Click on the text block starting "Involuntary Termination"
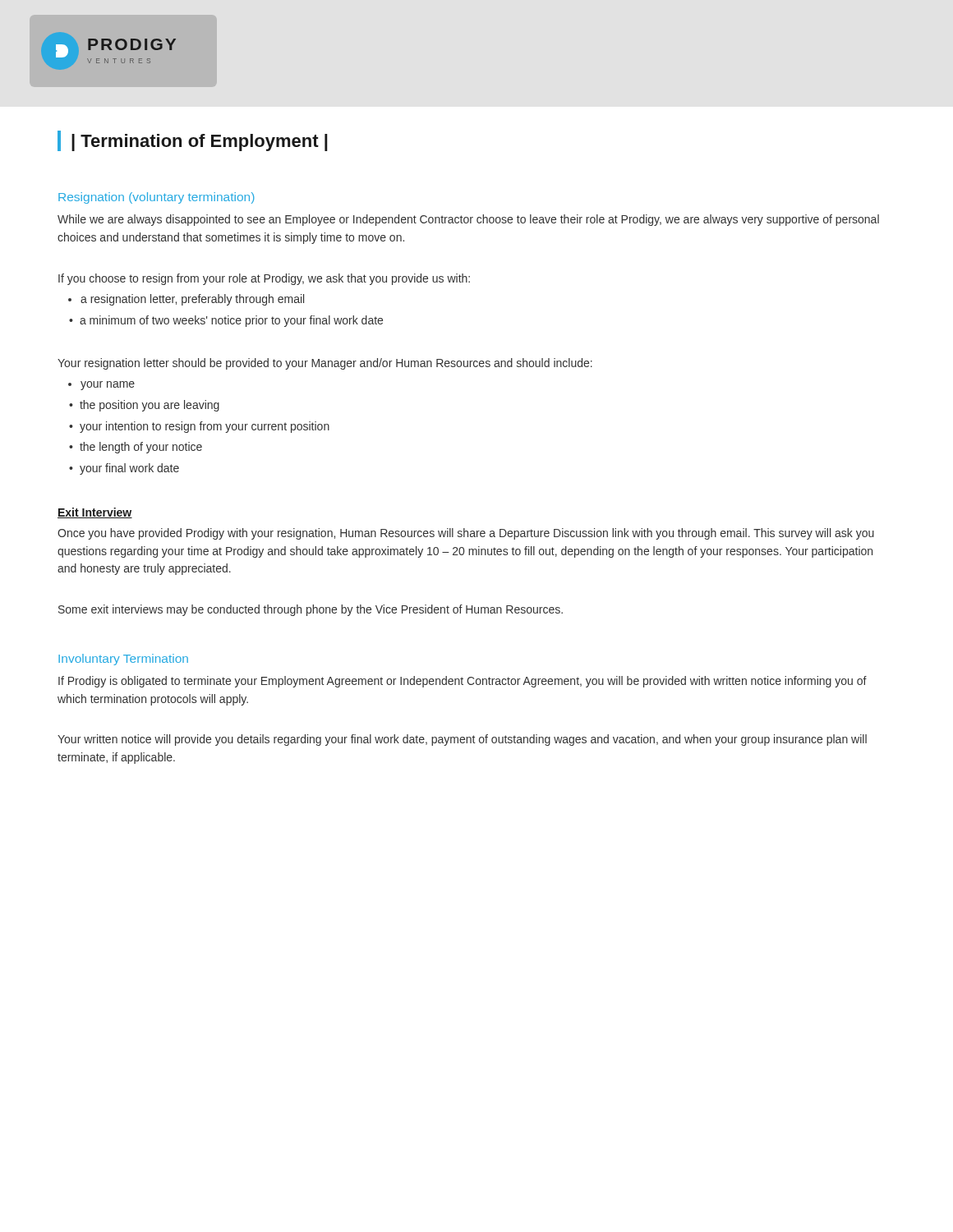This screenshot has width=953, height=1232. (123, 658)
